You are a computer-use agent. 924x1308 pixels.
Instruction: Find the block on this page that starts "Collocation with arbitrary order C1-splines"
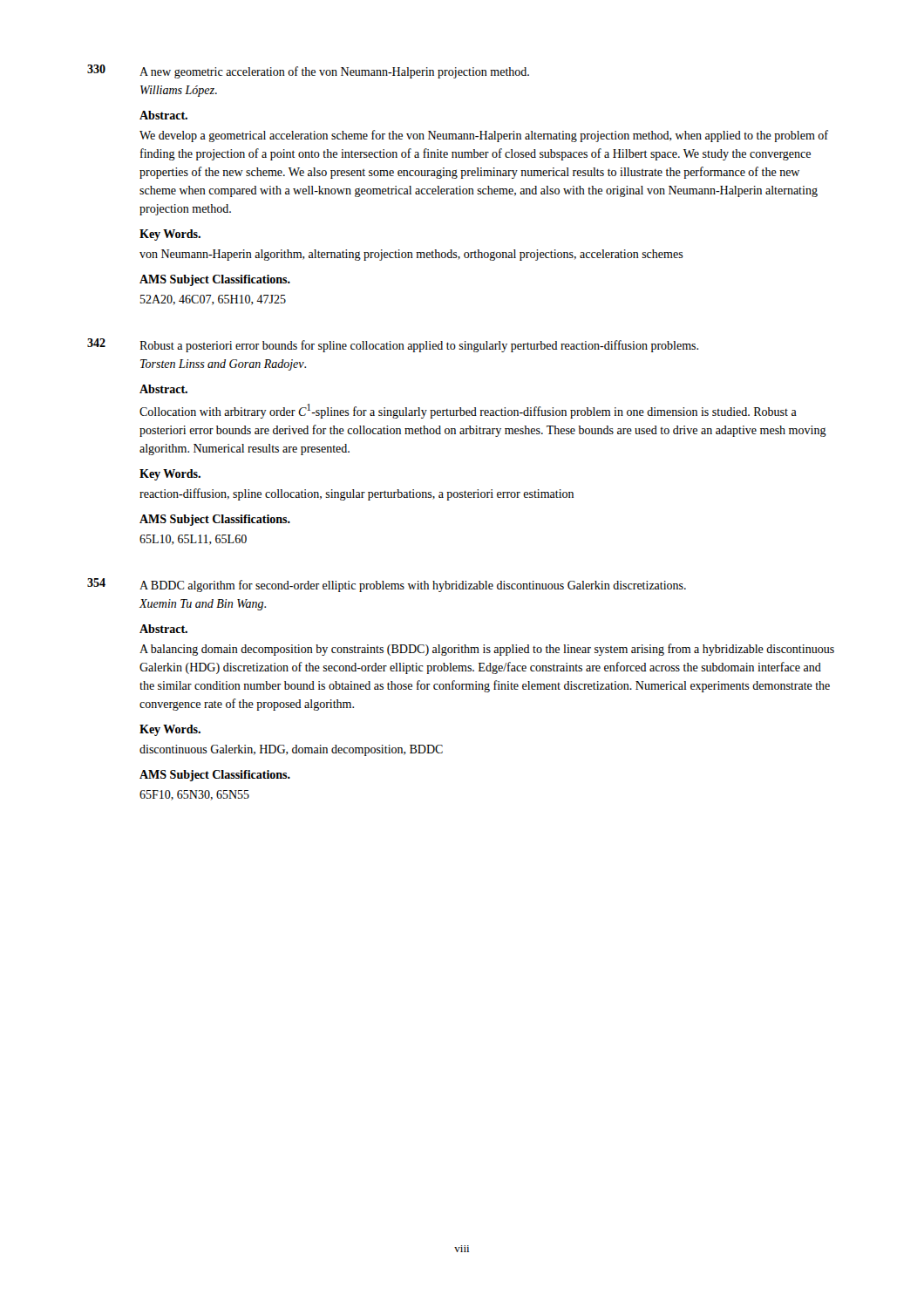[483, 428]
